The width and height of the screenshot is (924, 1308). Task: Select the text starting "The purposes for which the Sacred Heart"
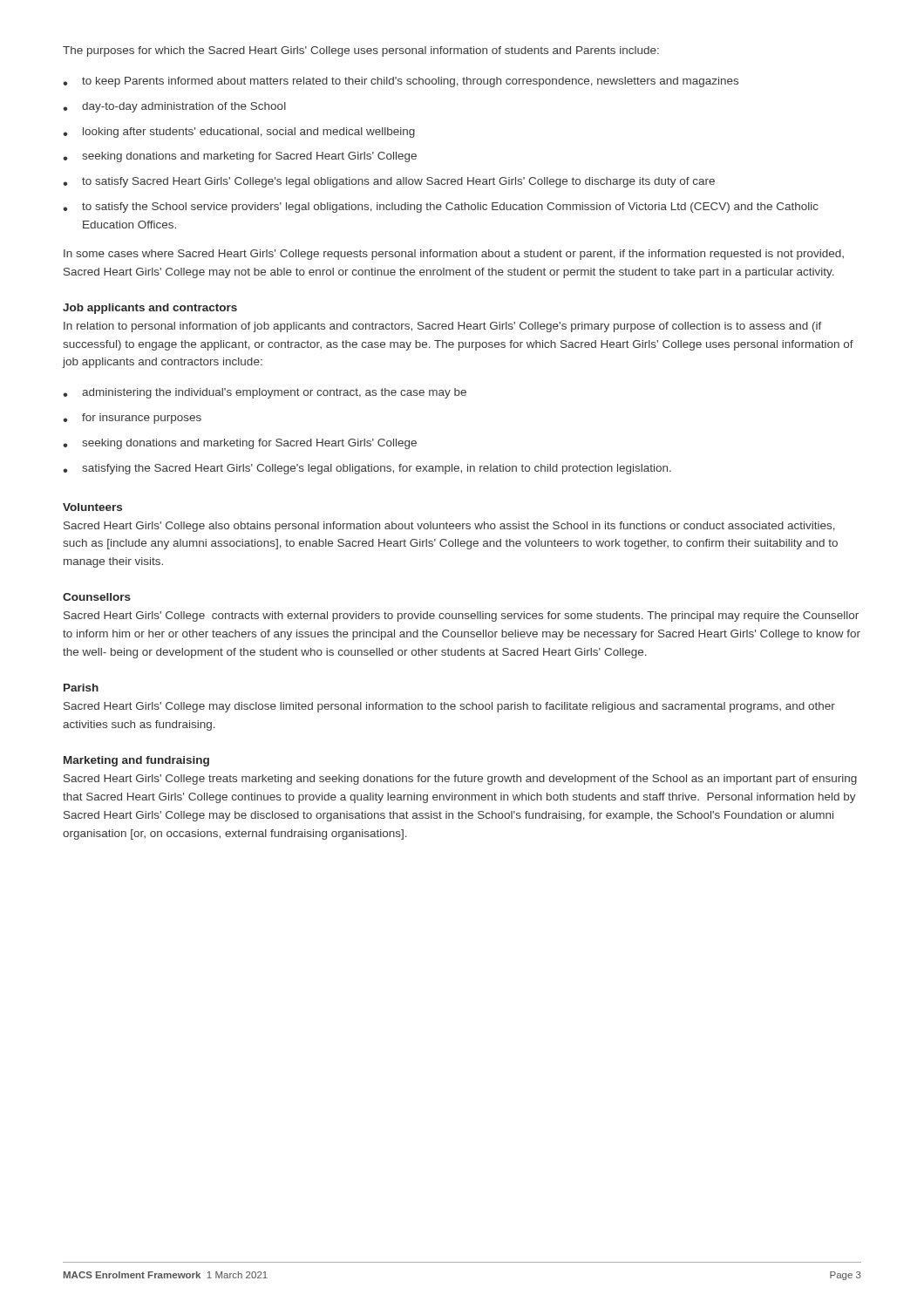tap(361, 50)
